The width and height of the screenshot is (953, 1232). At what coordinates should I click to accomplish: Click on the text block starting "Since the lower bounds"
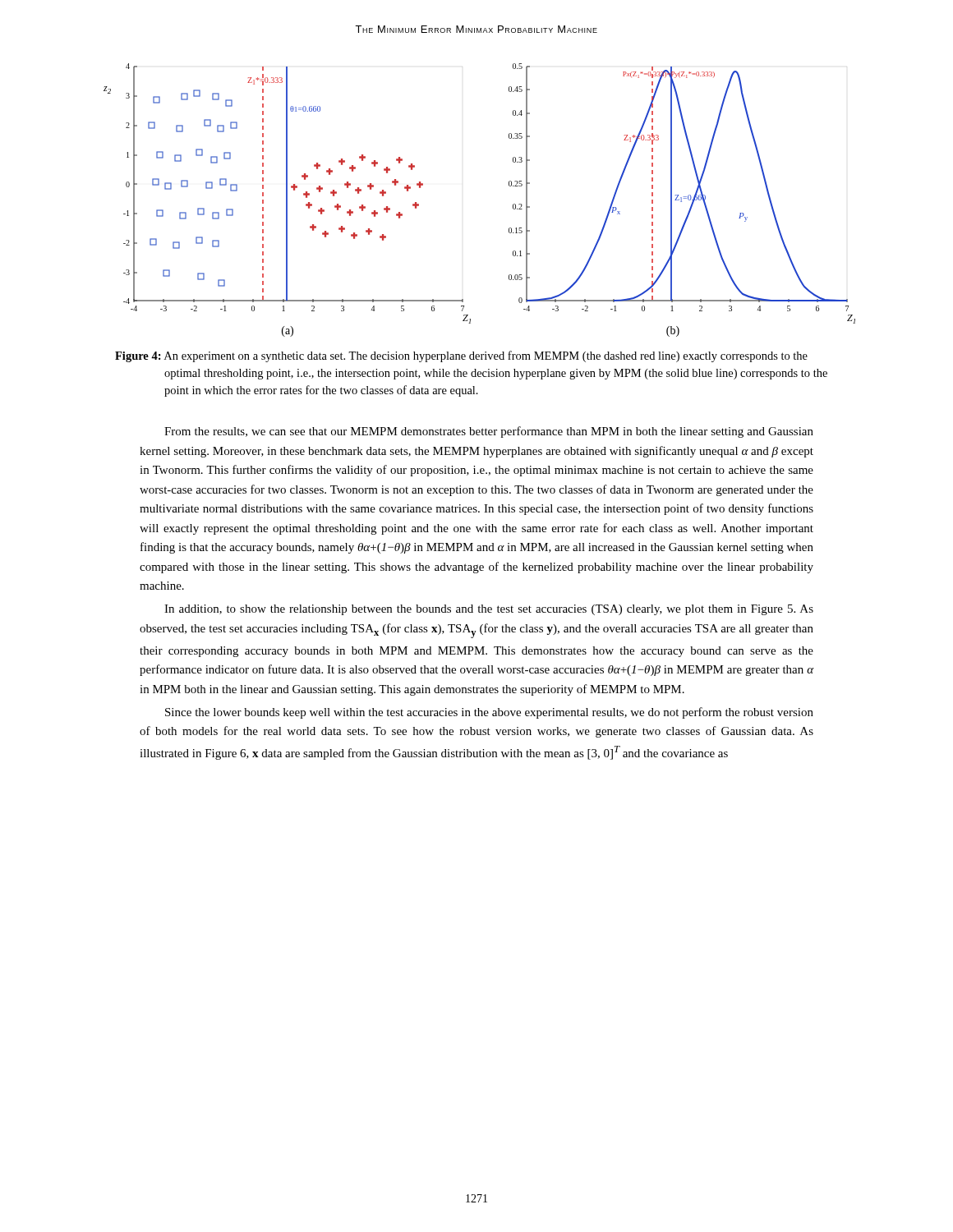pyautogui.click(x=476, y=732)
